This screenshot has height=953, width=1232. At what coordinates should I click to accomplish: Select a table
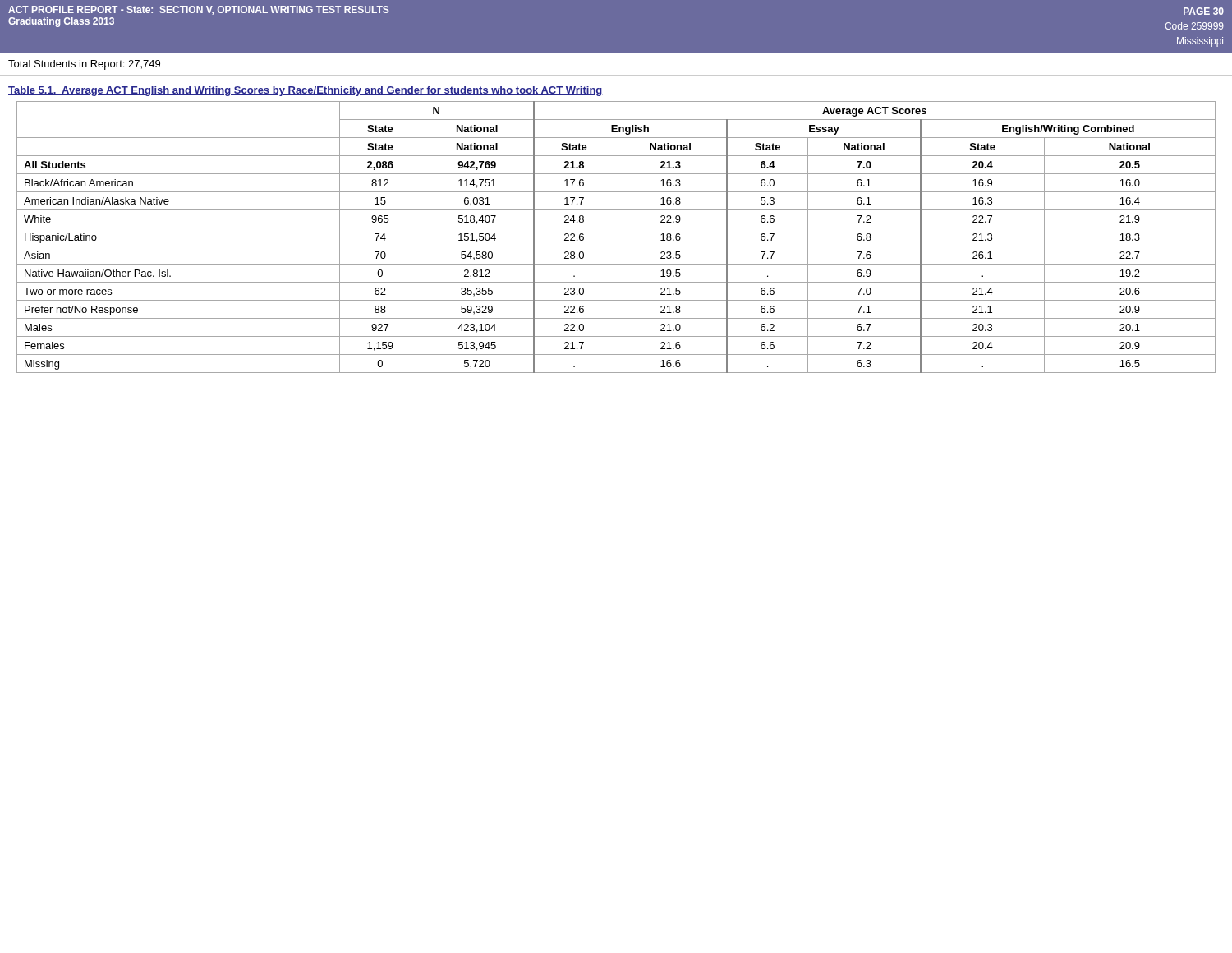point(616,237)
